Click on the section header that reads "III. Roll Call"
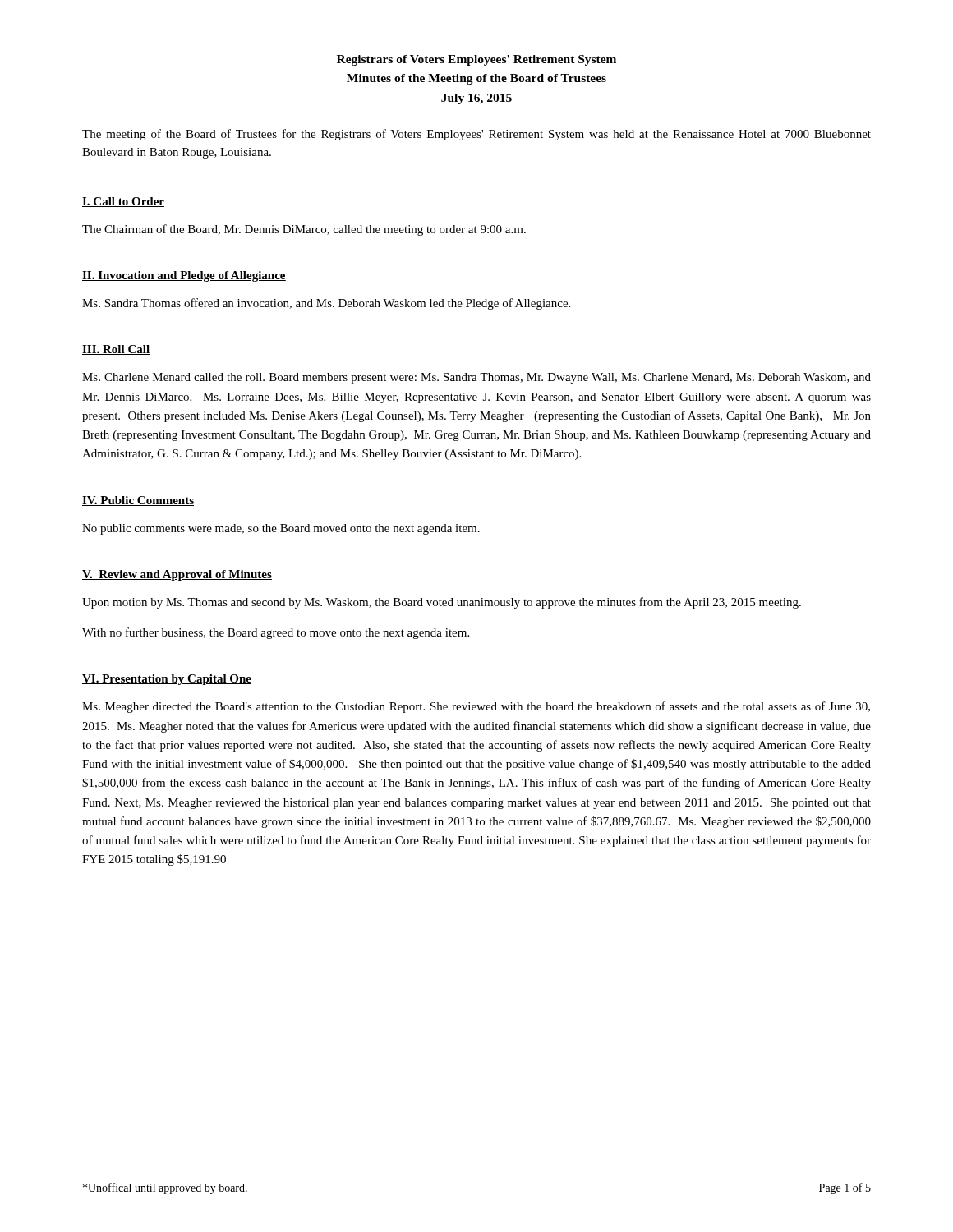The height and width of the screenshot is (1232, 953). pyautogui.click(x=116, y=349)
